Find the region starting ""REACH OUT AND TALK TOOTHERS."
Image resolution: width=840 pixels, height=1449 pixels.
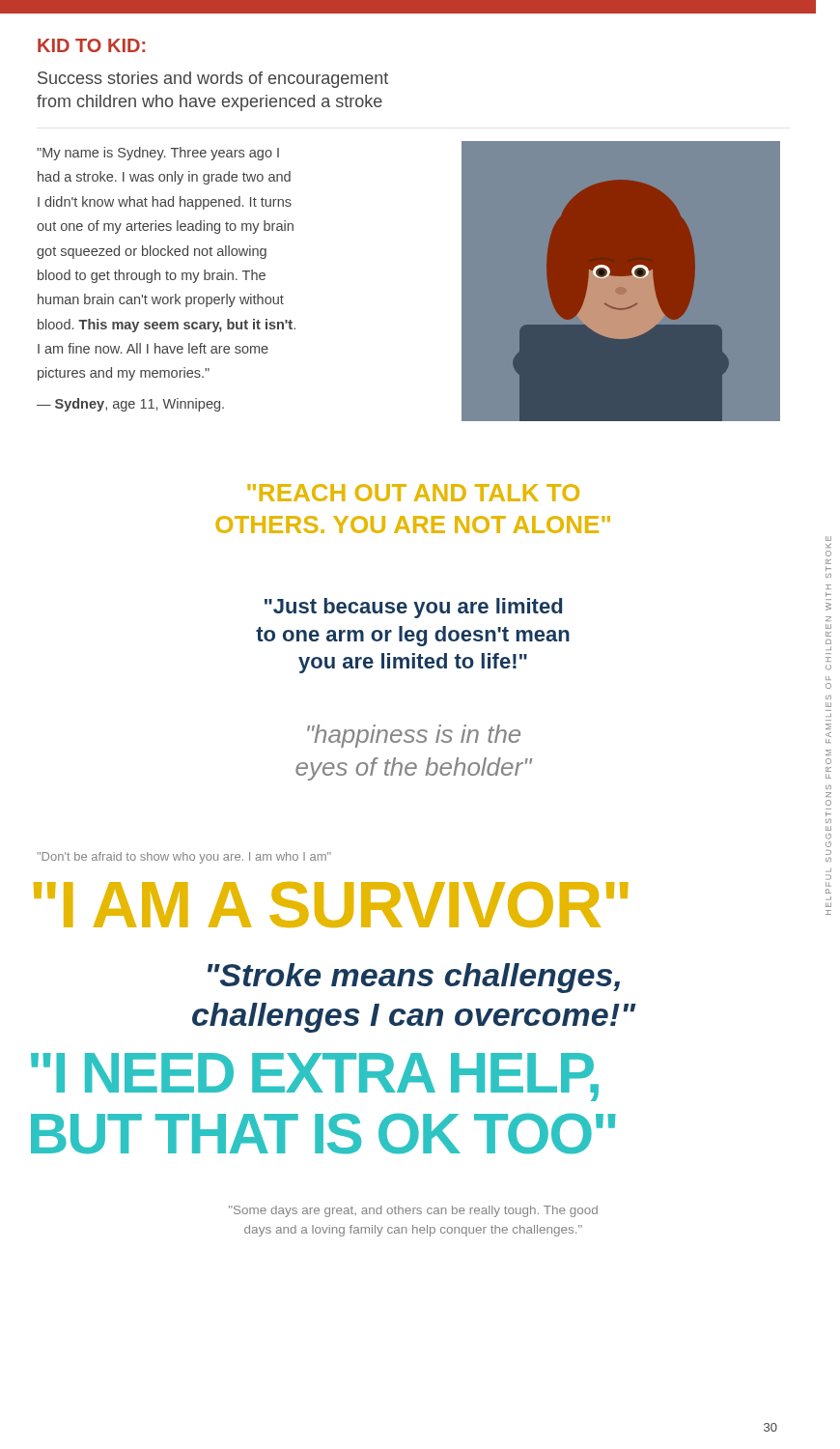click(x=413, y=509)
